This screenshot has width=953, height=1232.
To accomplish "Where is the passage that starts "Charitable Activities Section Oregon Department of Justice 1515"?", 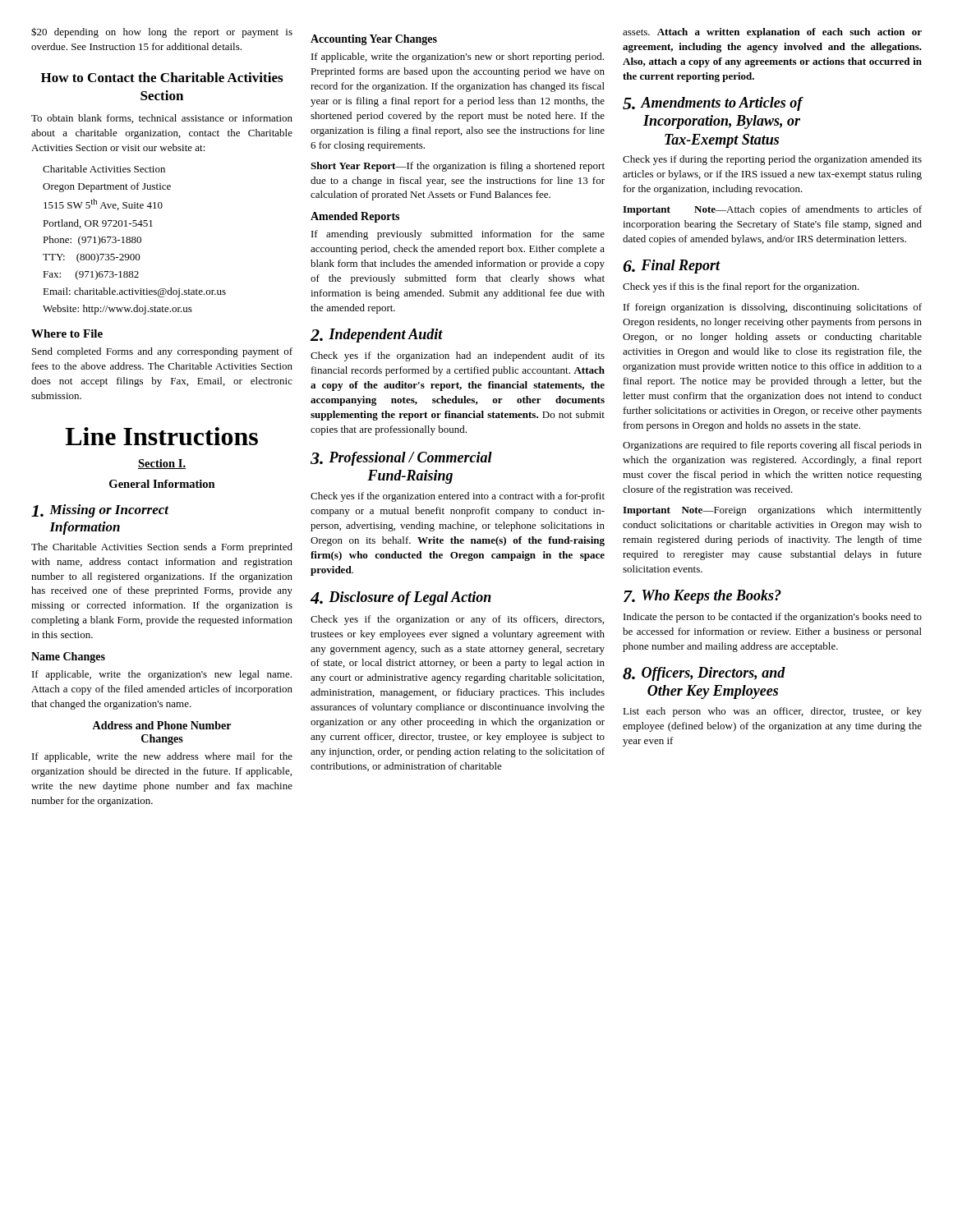I will pyautogui.click(x=104, y=169).
